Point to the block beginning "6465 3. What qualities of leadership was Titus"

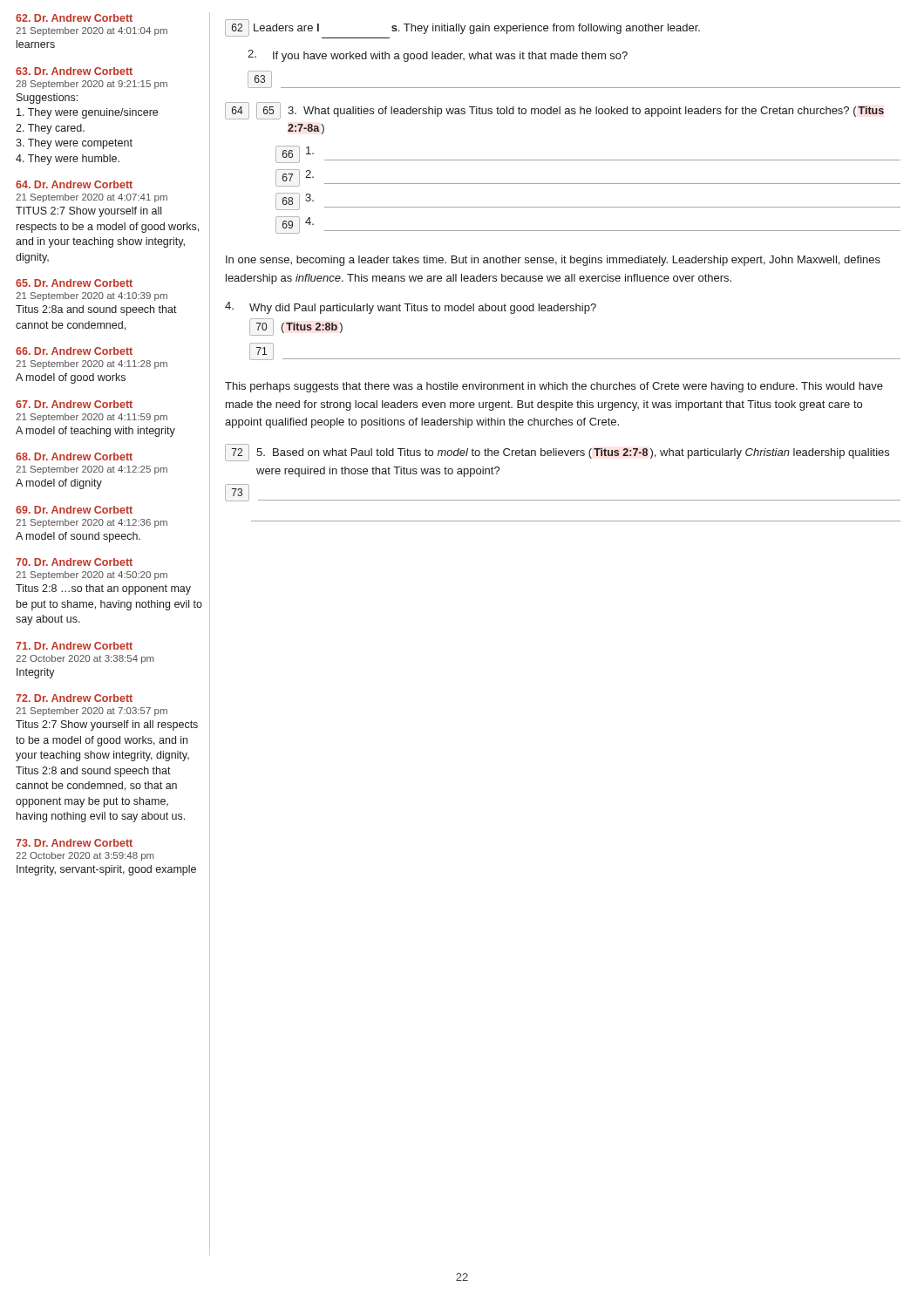point(563,119)
